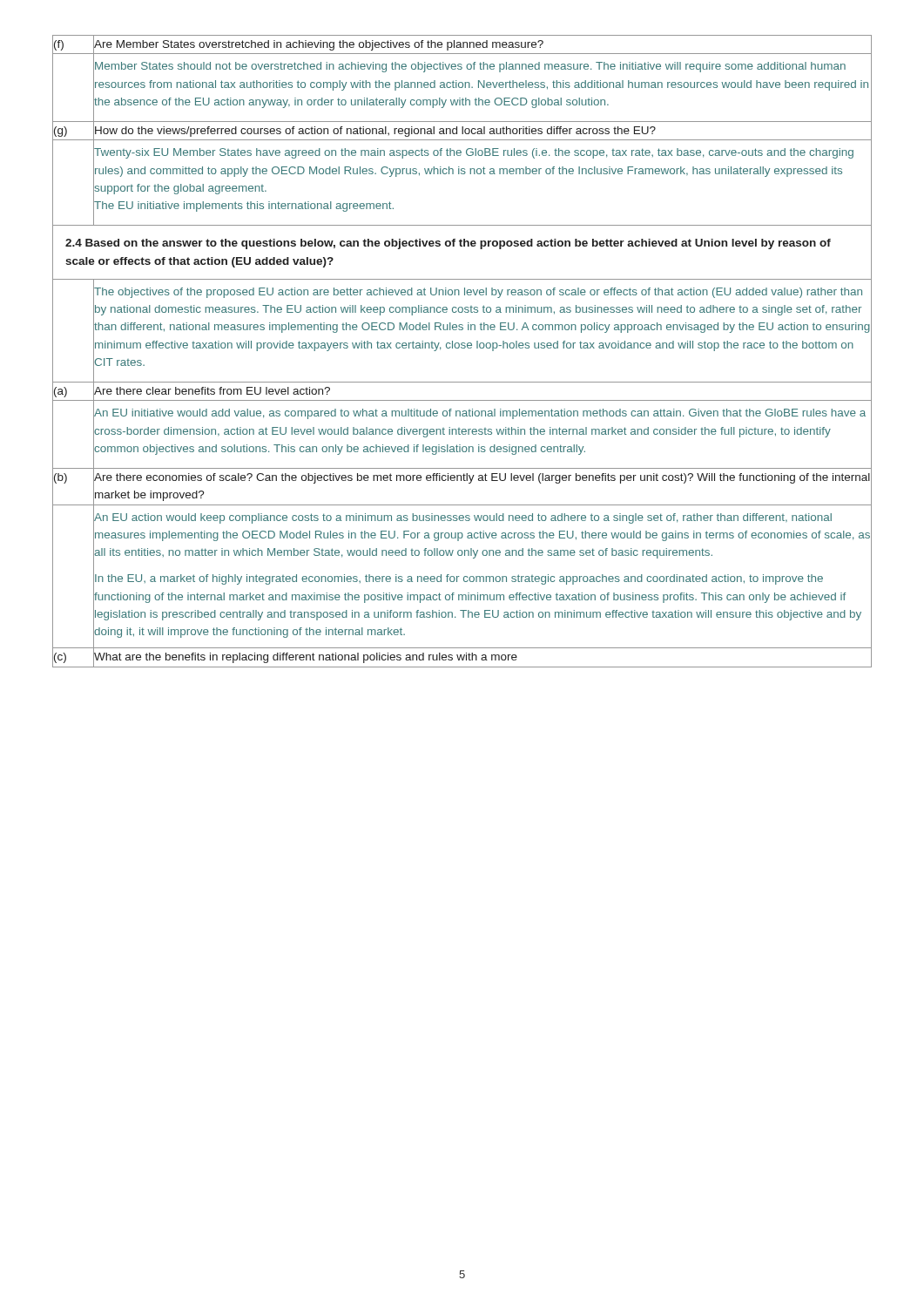Locate the block of text that opens with "The objectives of"
This screenshot has height=1307, width=924.
tap(482, 327)
